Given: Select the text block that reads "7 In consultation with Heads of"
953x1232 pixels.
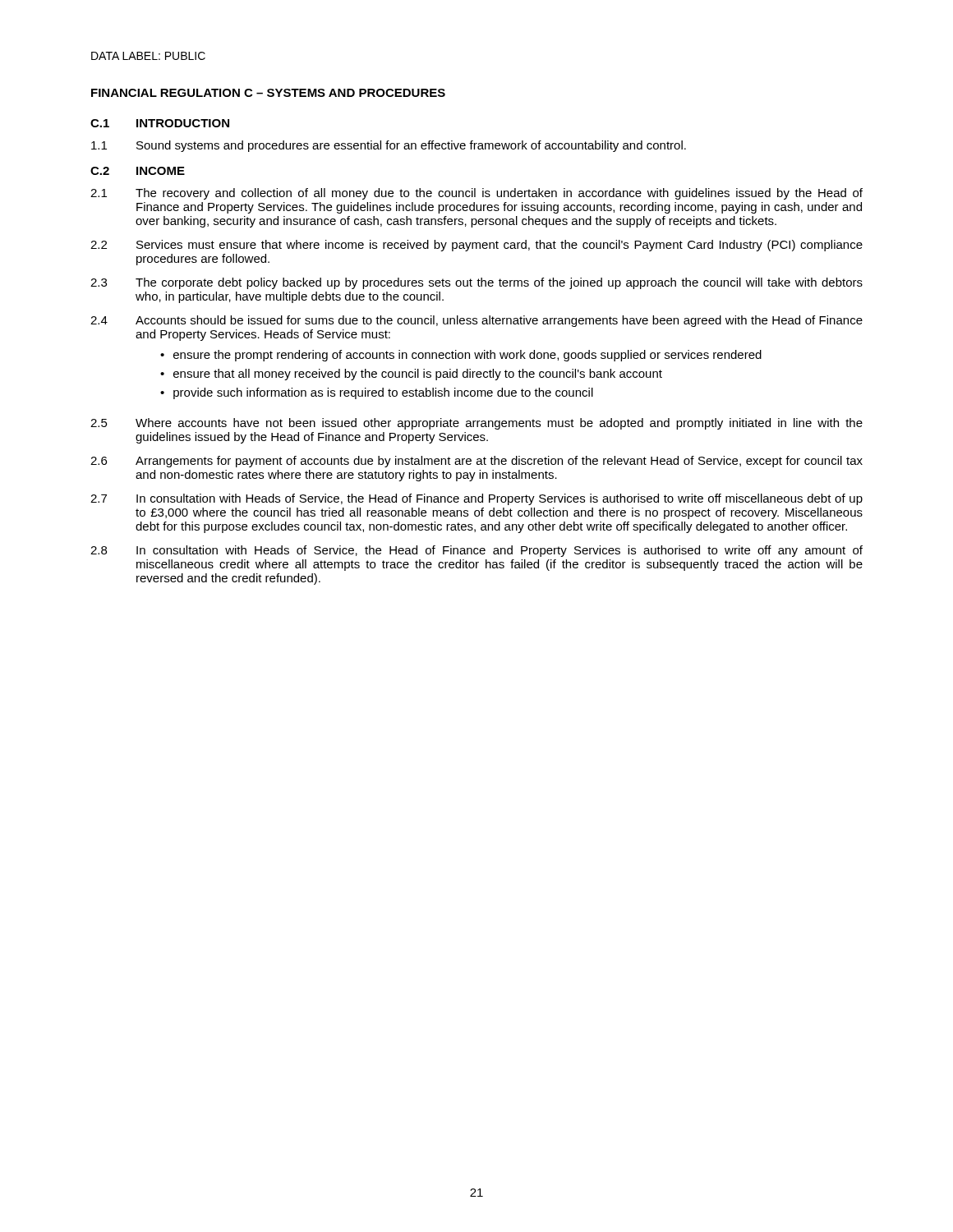Looking at the screenshot, I should [476, 512].
